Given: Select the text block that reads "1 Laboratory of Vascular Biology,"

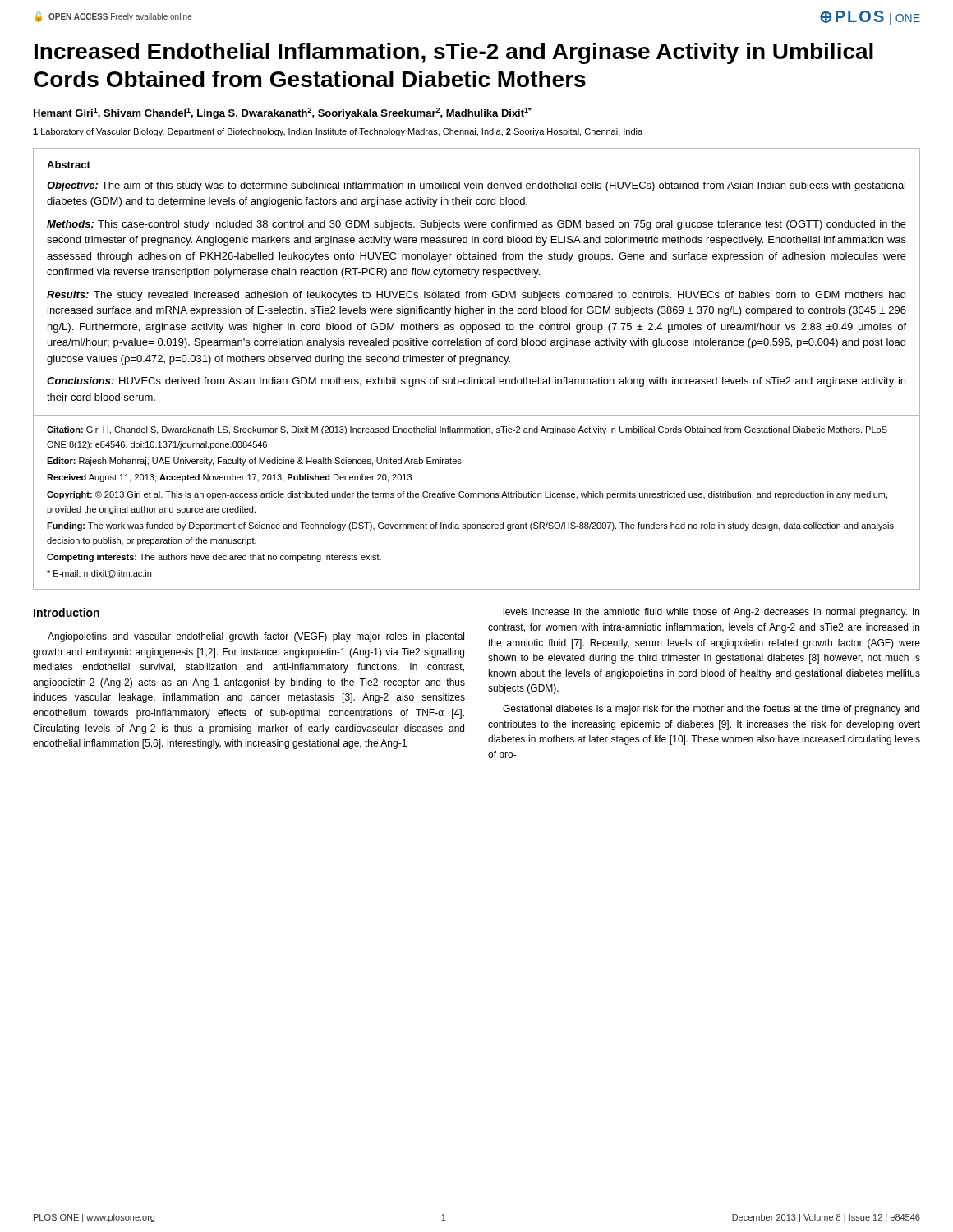Looking at the screenshot, I should pos(338,131).
